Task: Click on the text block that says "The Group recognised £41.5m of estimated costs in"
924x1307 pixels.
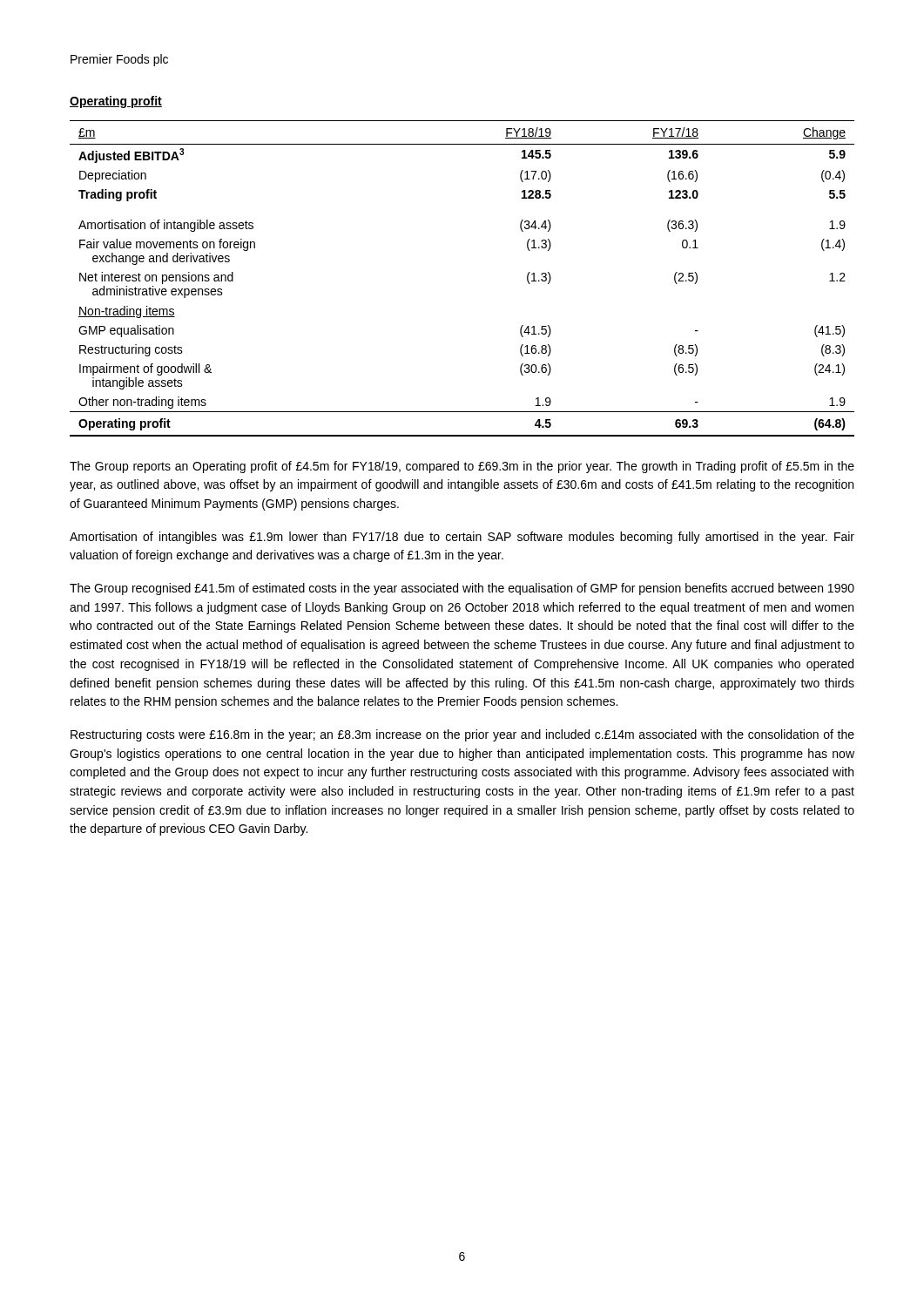Action: 462,645
